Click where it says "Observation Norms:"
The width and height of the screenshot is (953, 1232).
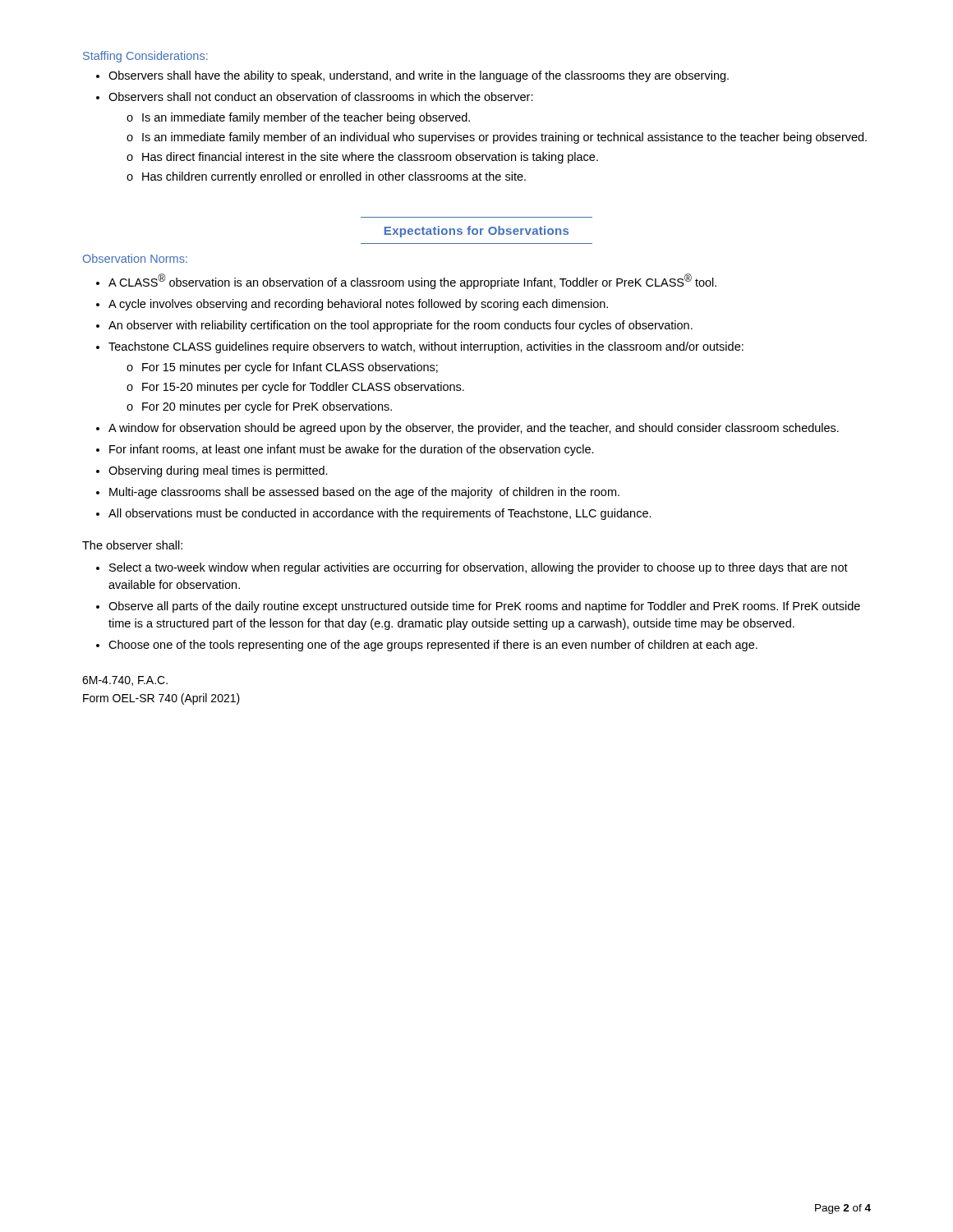pyautogui.click(x=135, y=258)
